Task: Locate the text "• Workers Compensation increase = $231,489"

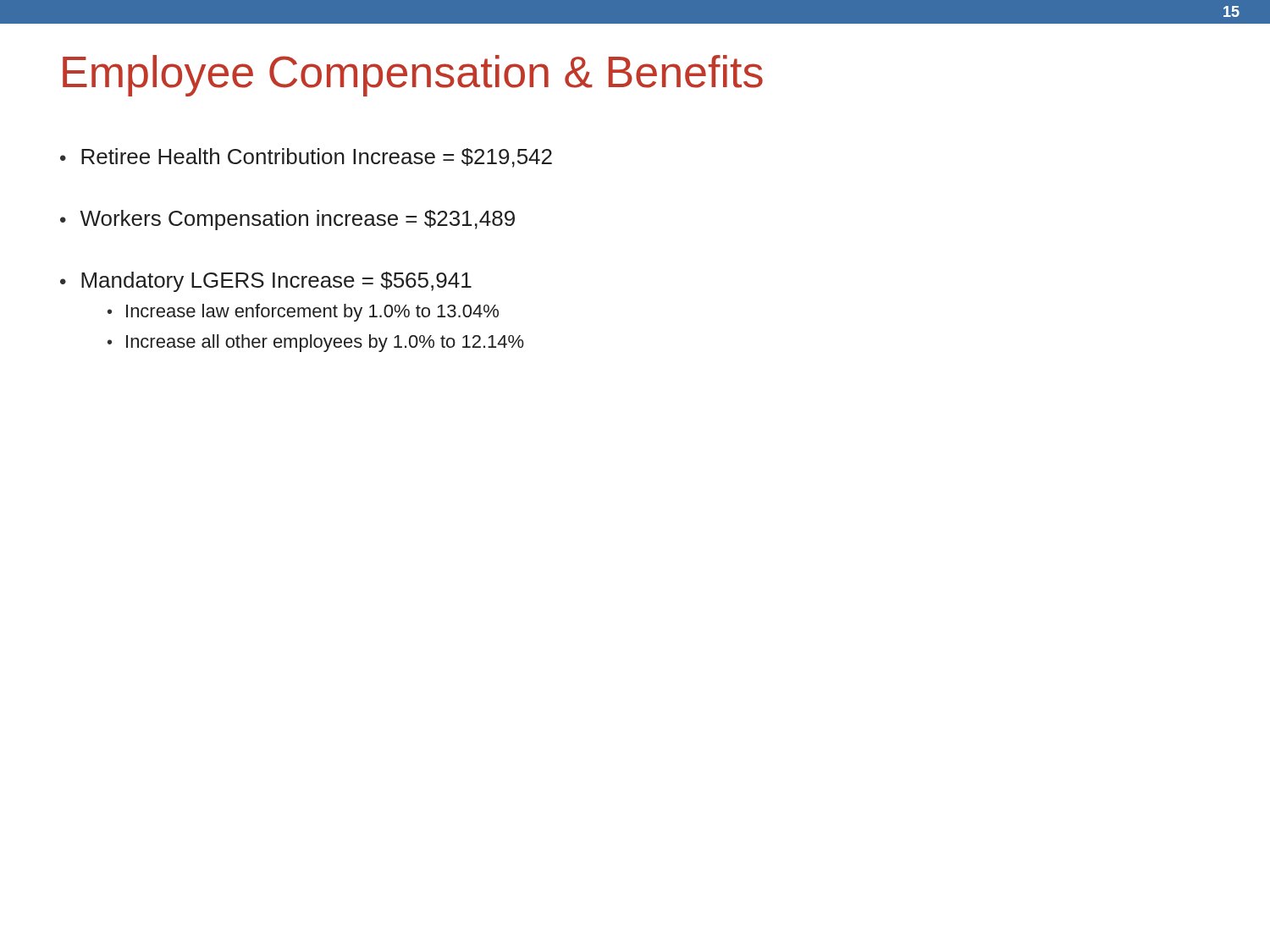Action: pos(288,219)
